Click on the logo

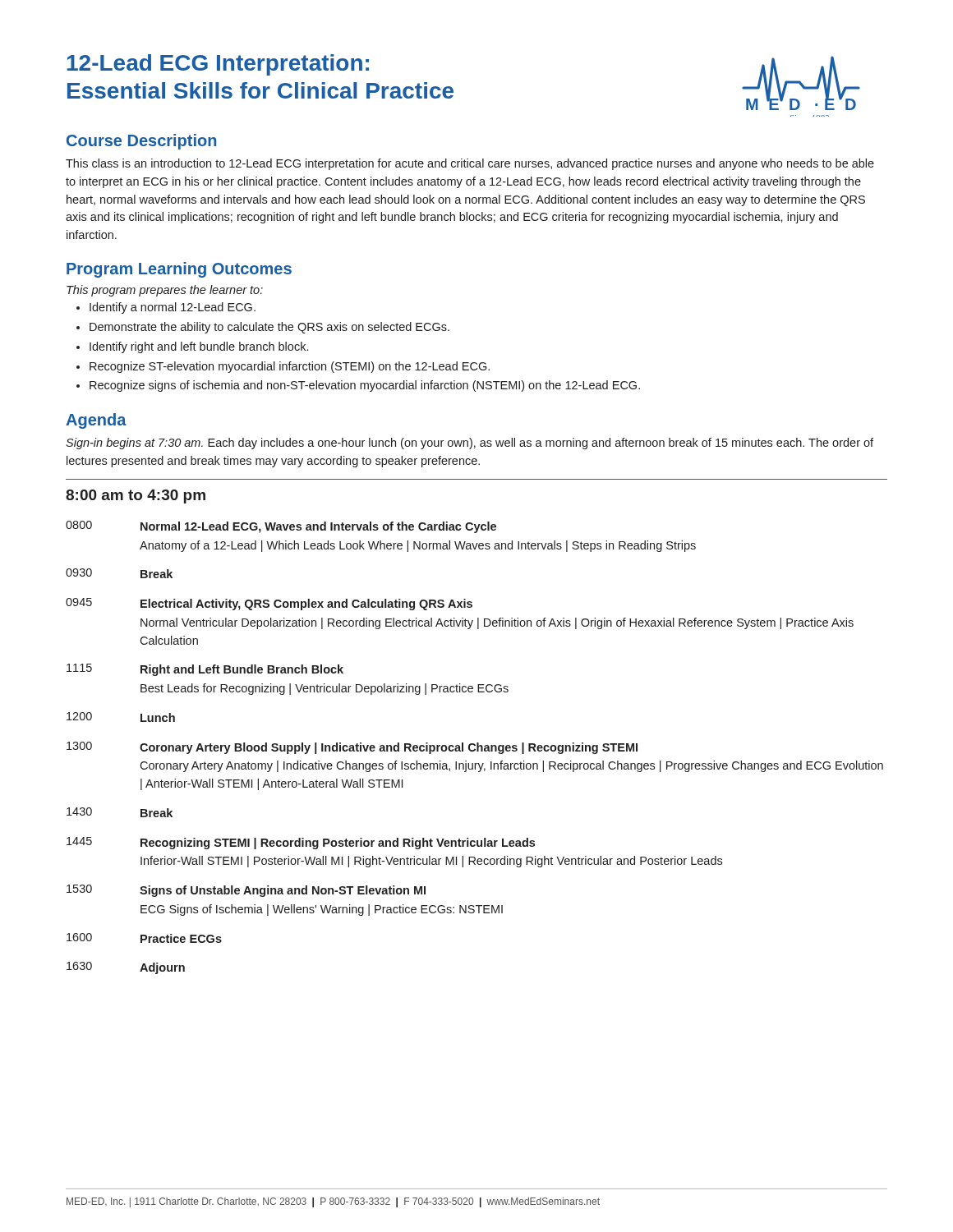point(811,84)
